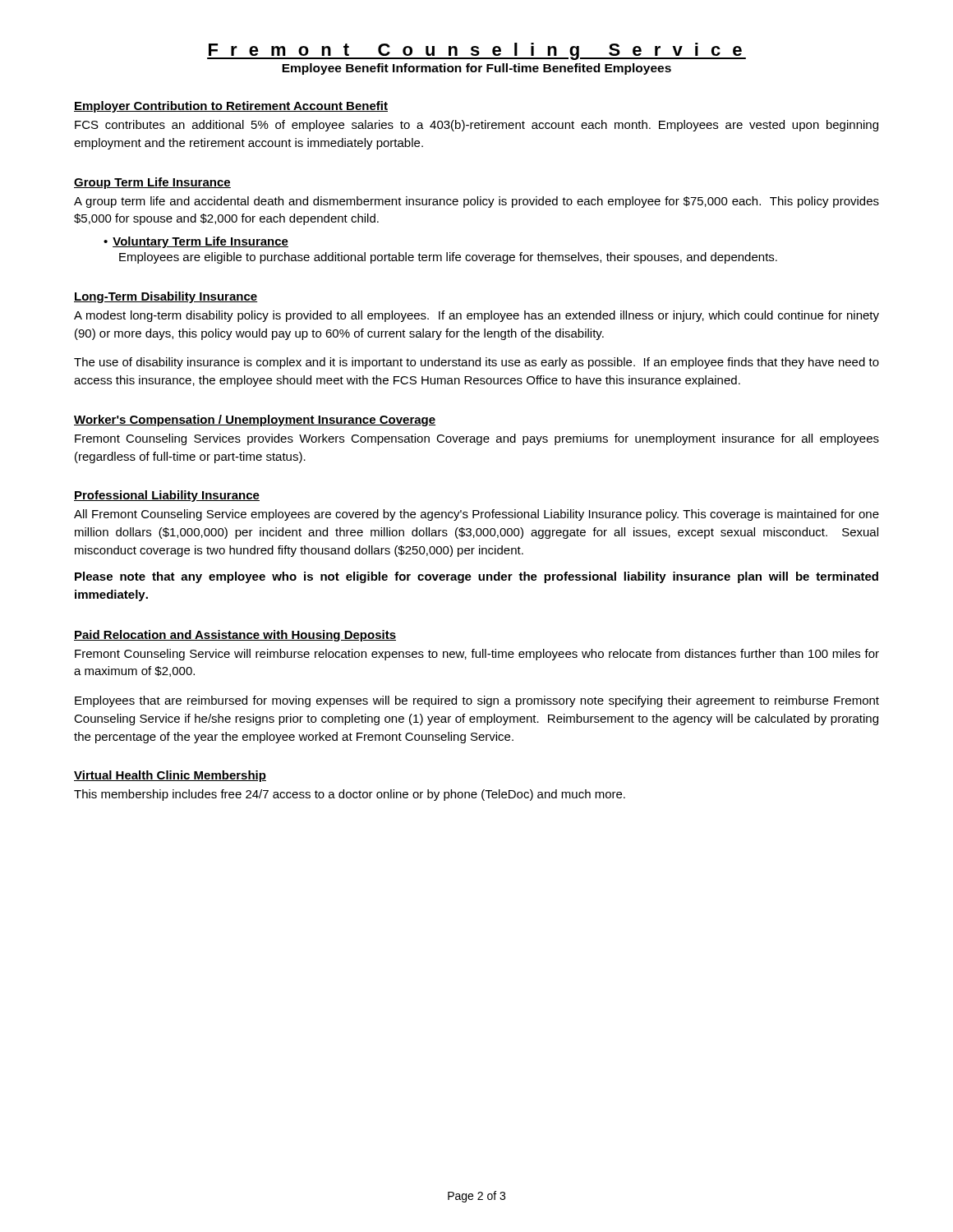This screenshot has width=953, height=1232.
Task: Find the section header on this page that starts "Employer Contribution to"
Action: pos(231,107)
